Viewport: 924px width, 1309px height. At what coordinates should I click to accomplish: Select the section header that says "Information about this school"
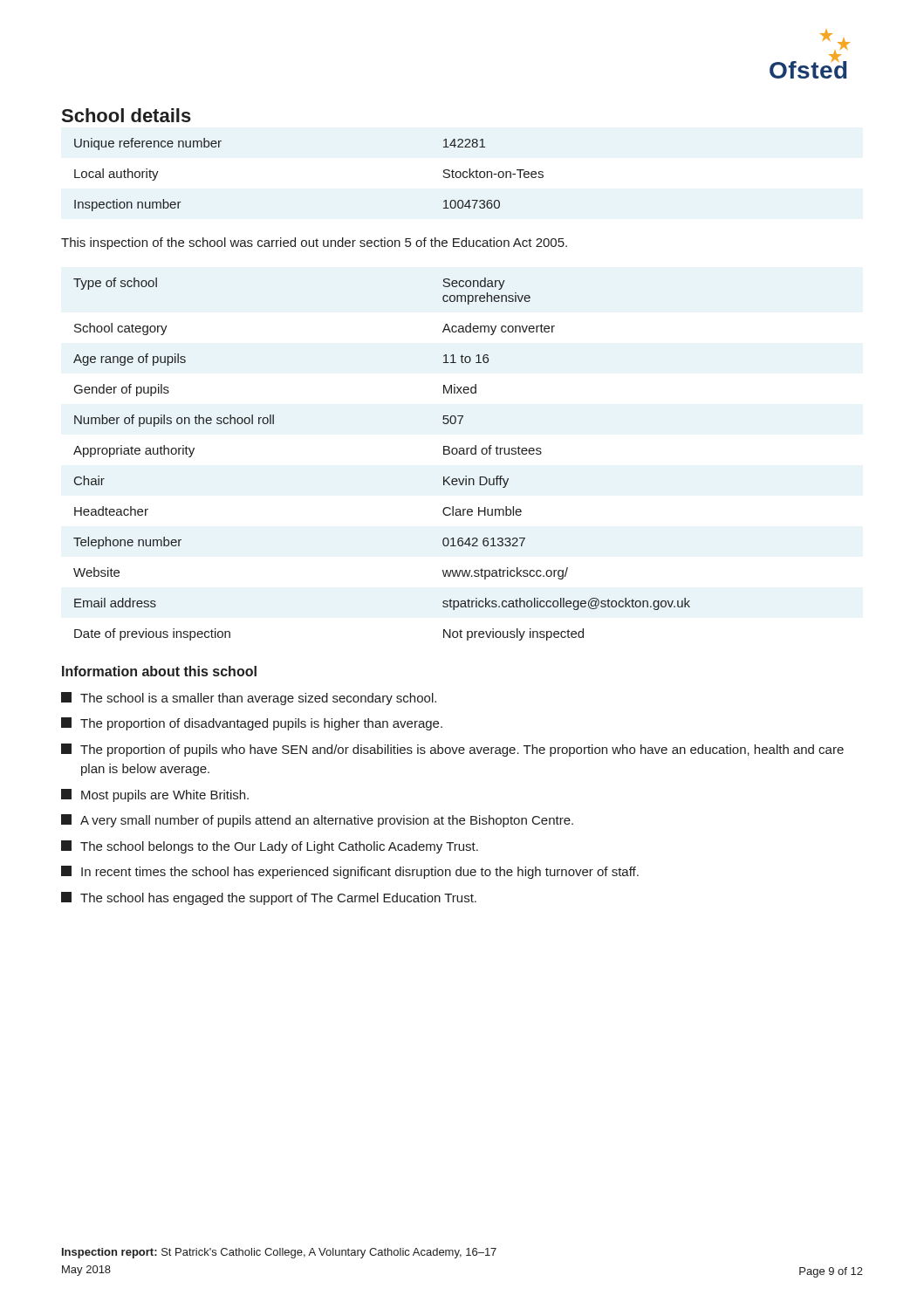pyautogui.click(x=159, y=671)
